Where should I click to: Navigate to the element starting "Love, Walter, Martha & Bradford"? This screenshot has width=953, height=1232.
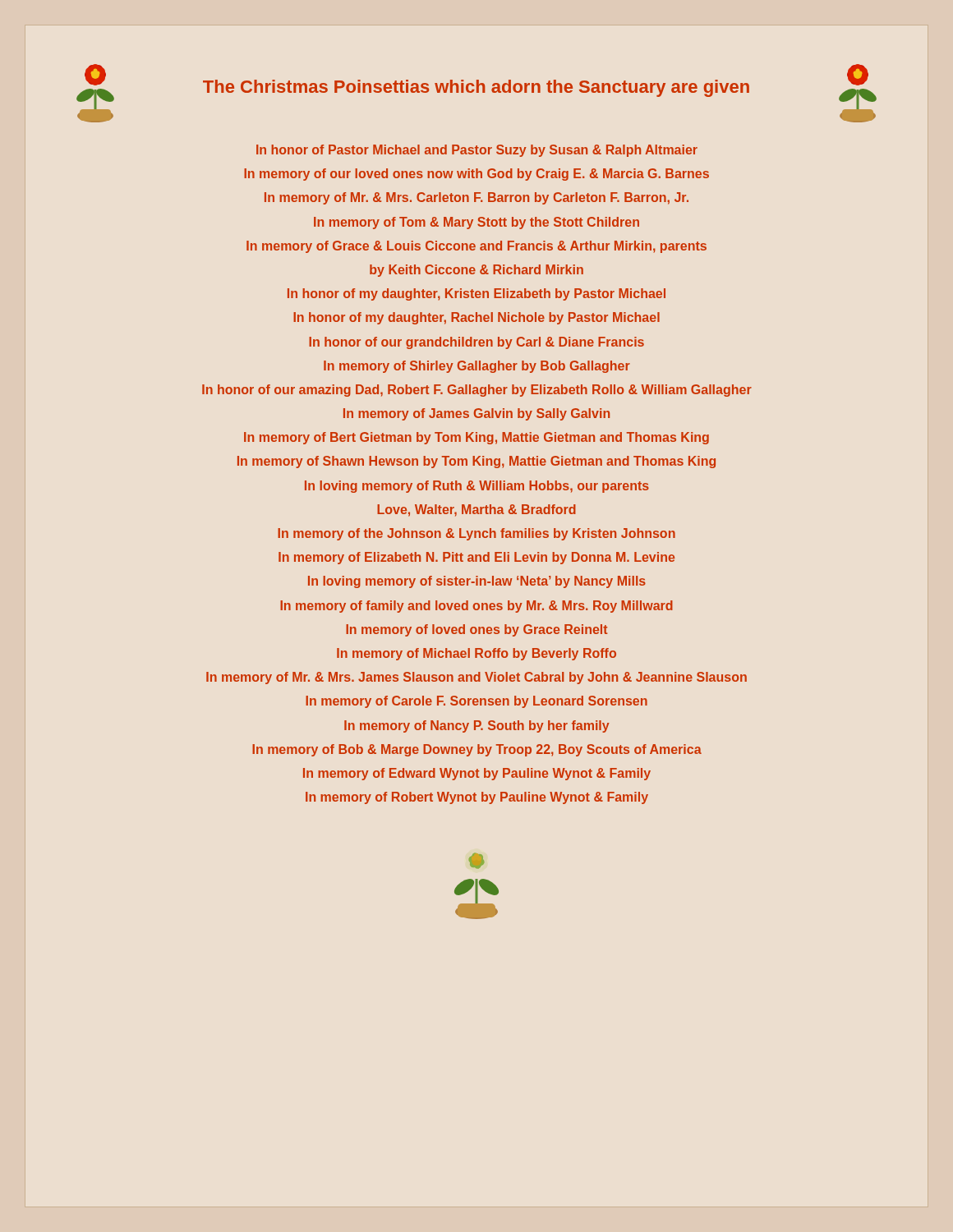point(476,509)
